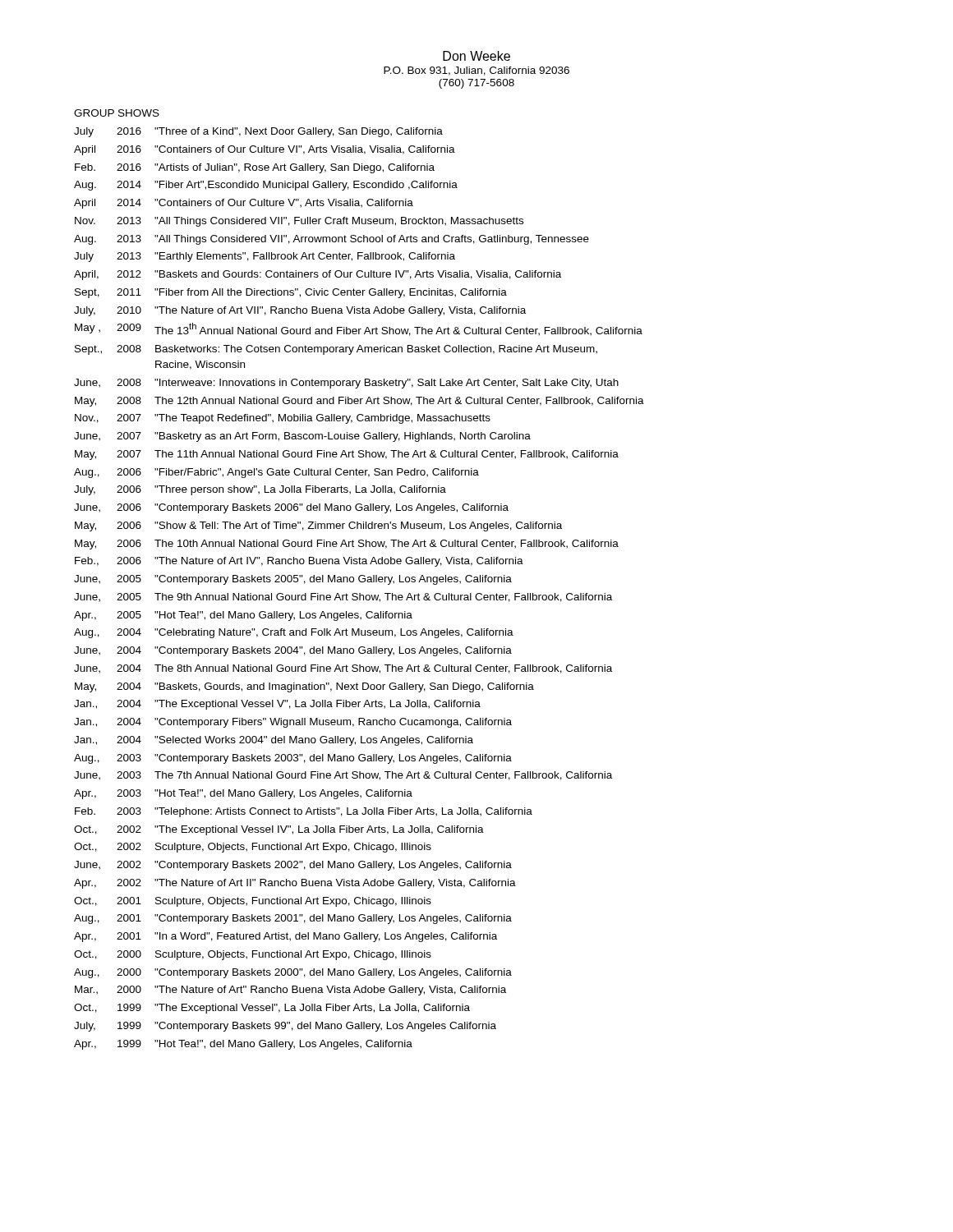
Task: Navigate to the element starting "Aug. 2013 "All Things Considered"
Action: [476, 238]
